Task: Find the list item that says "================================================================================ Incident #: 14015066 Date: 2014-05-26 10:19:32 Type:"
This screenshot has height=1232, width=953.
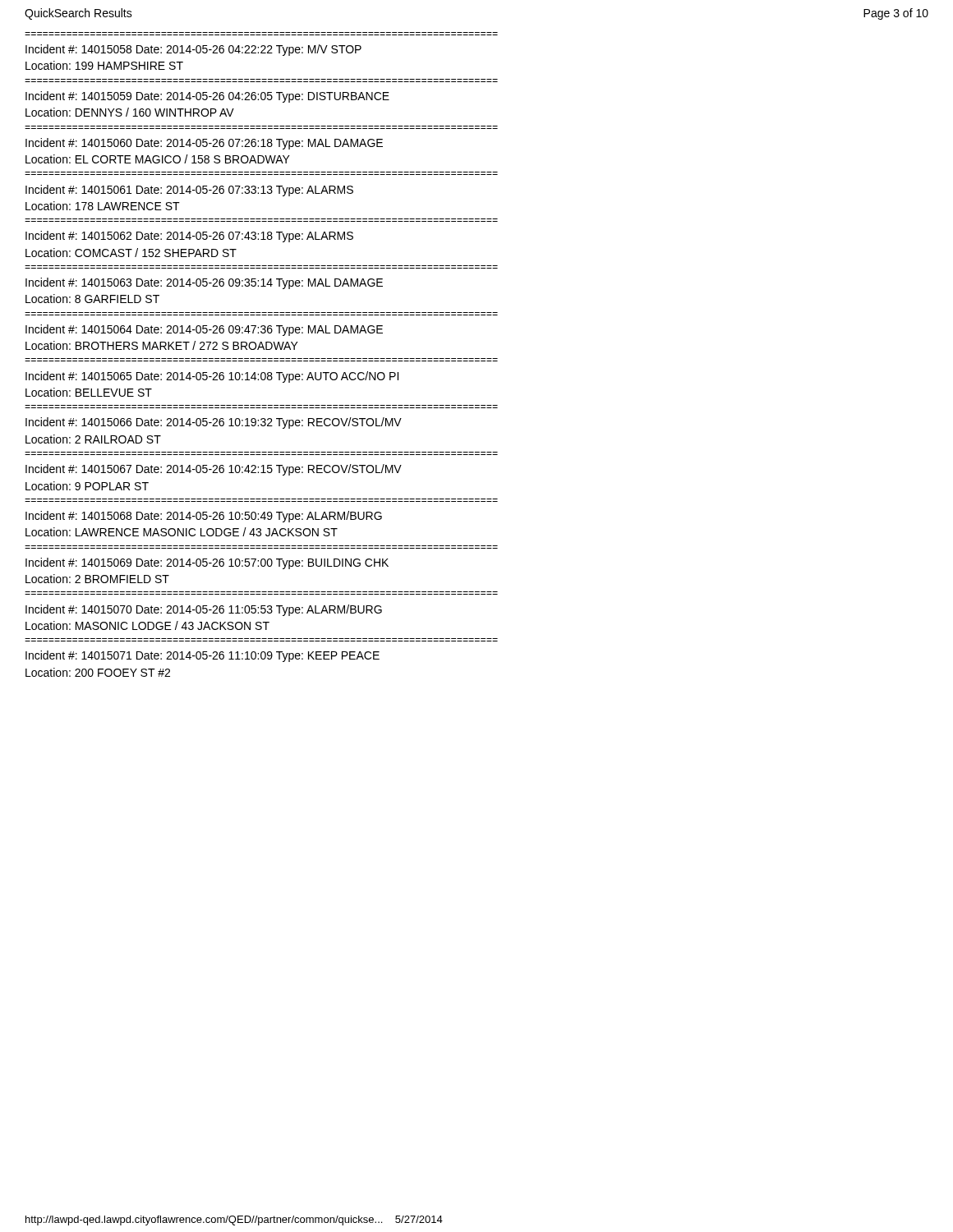Action: 214,423
